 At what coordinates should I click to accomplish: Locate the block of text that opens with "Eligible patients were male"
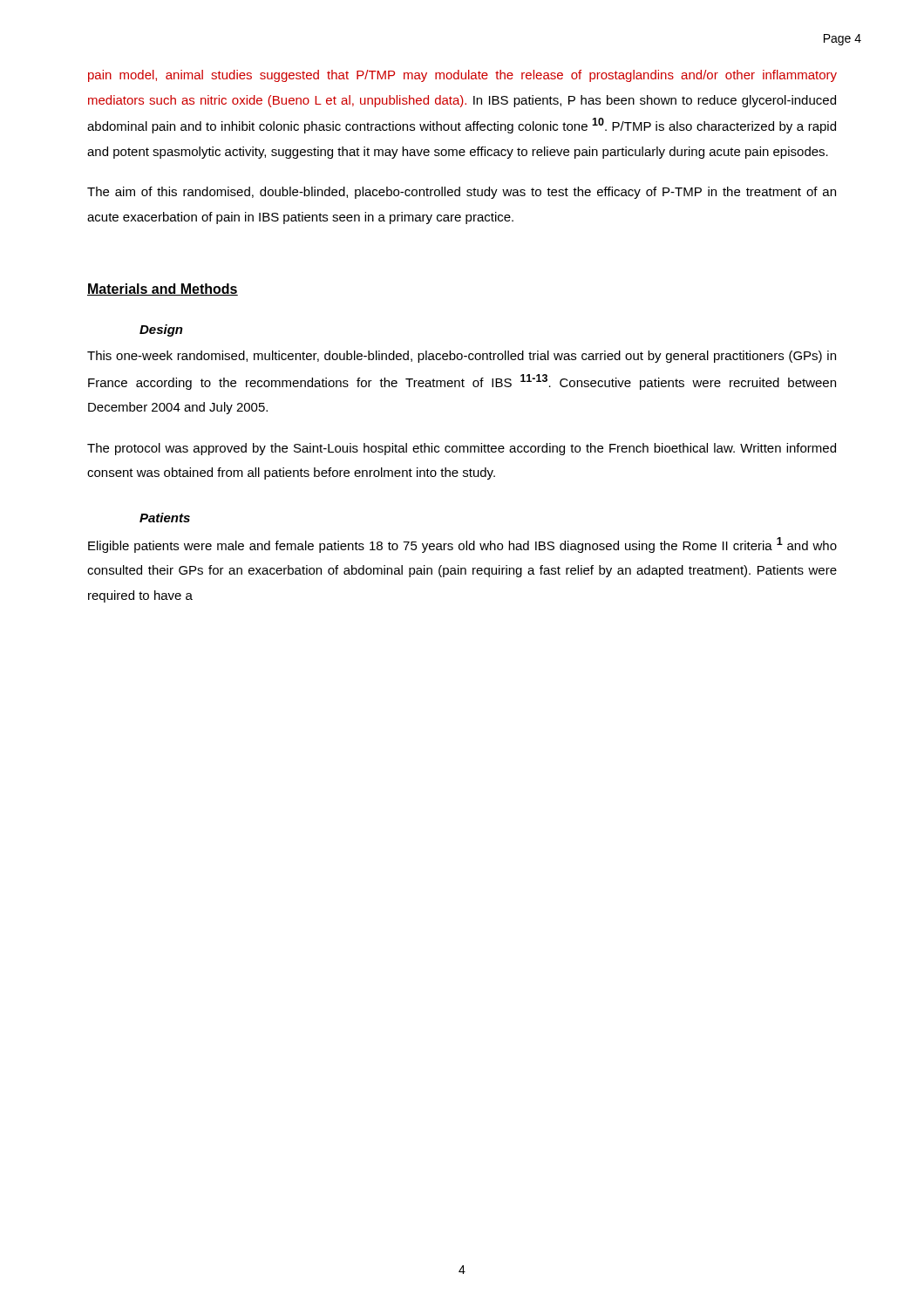462,569
